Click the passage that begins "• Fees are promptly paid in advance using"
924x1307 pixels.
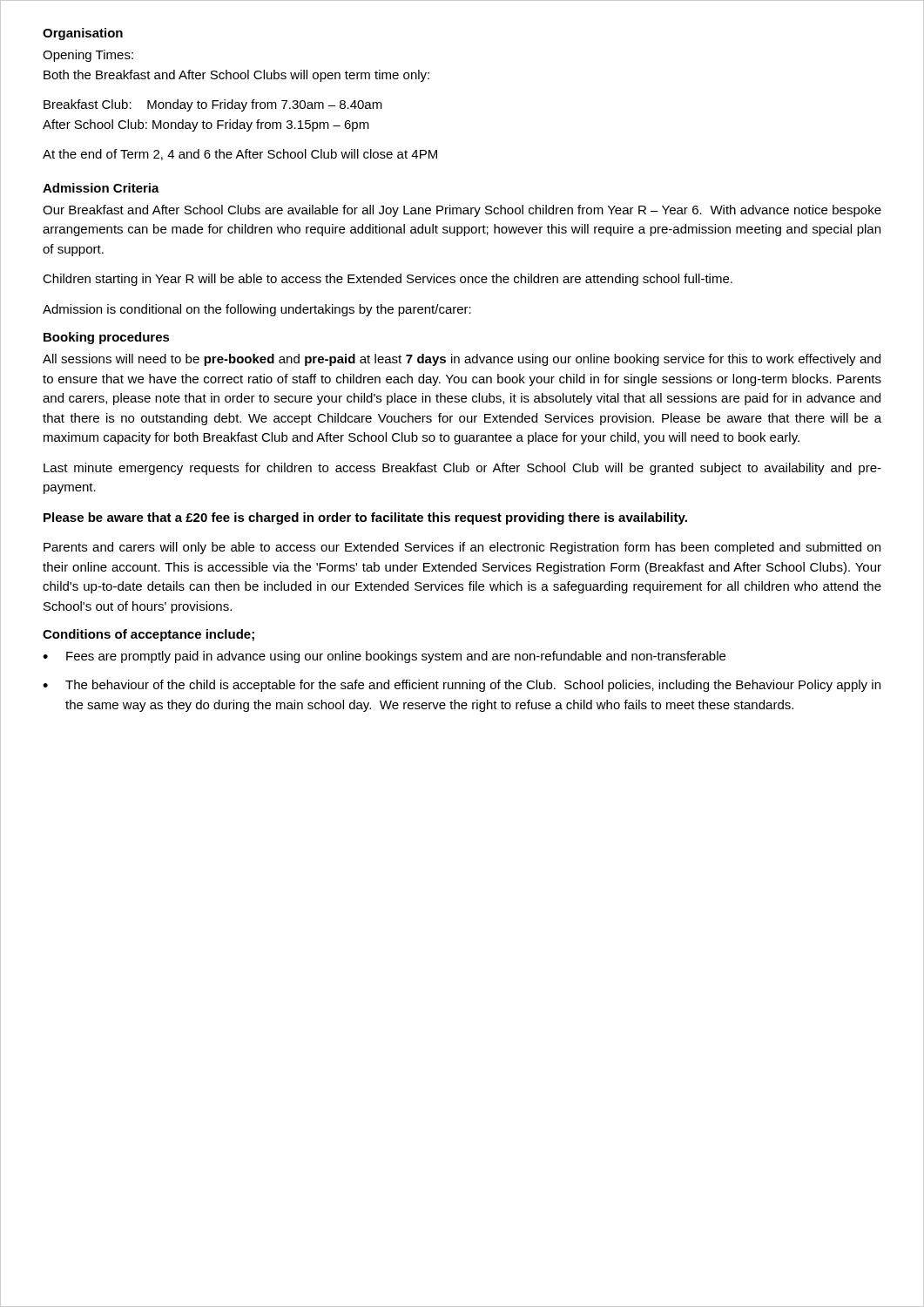[462, 658]
